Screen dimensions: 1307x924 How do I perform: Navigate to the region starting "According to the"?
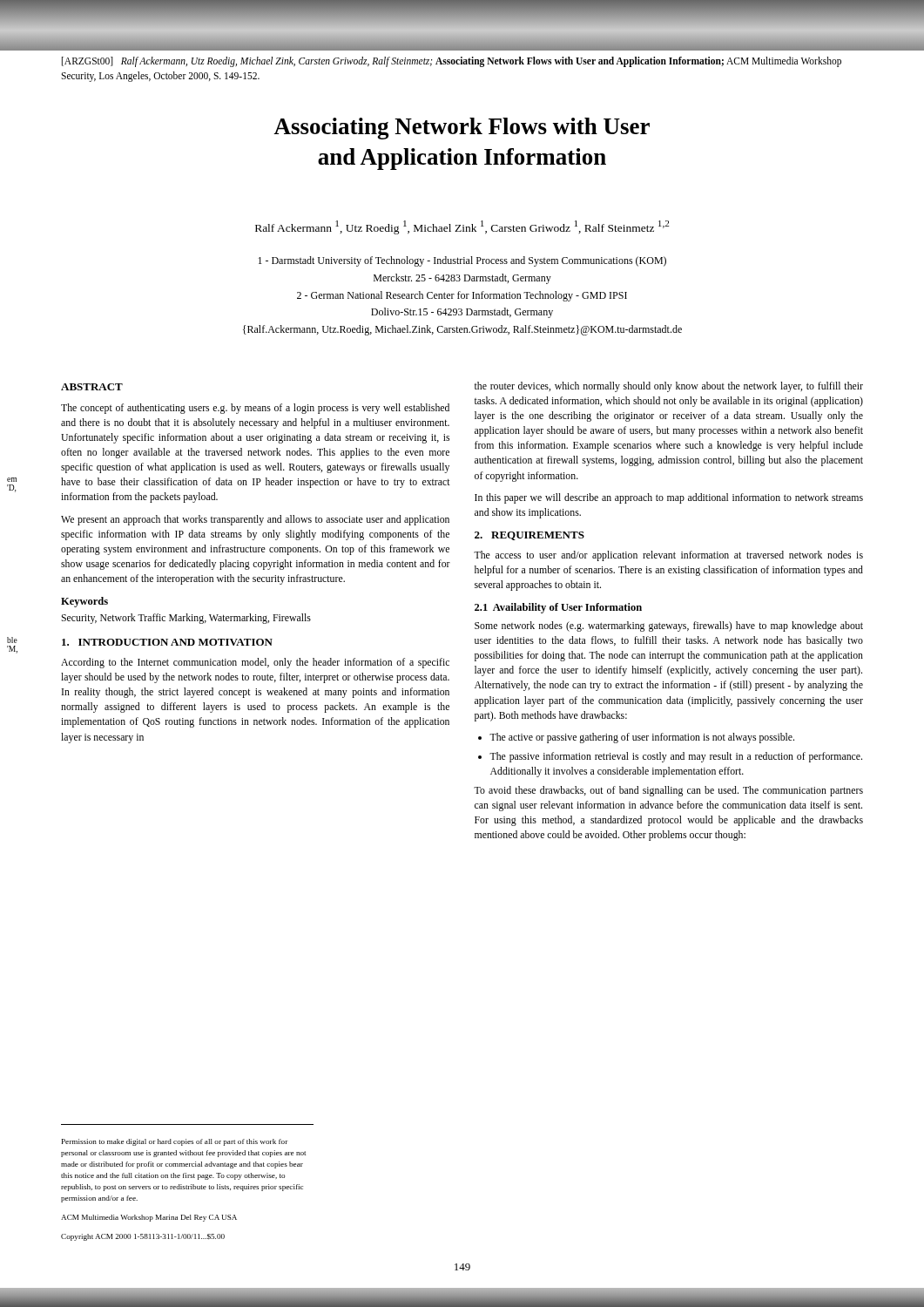pyautogui.click(x=255, y=700)
